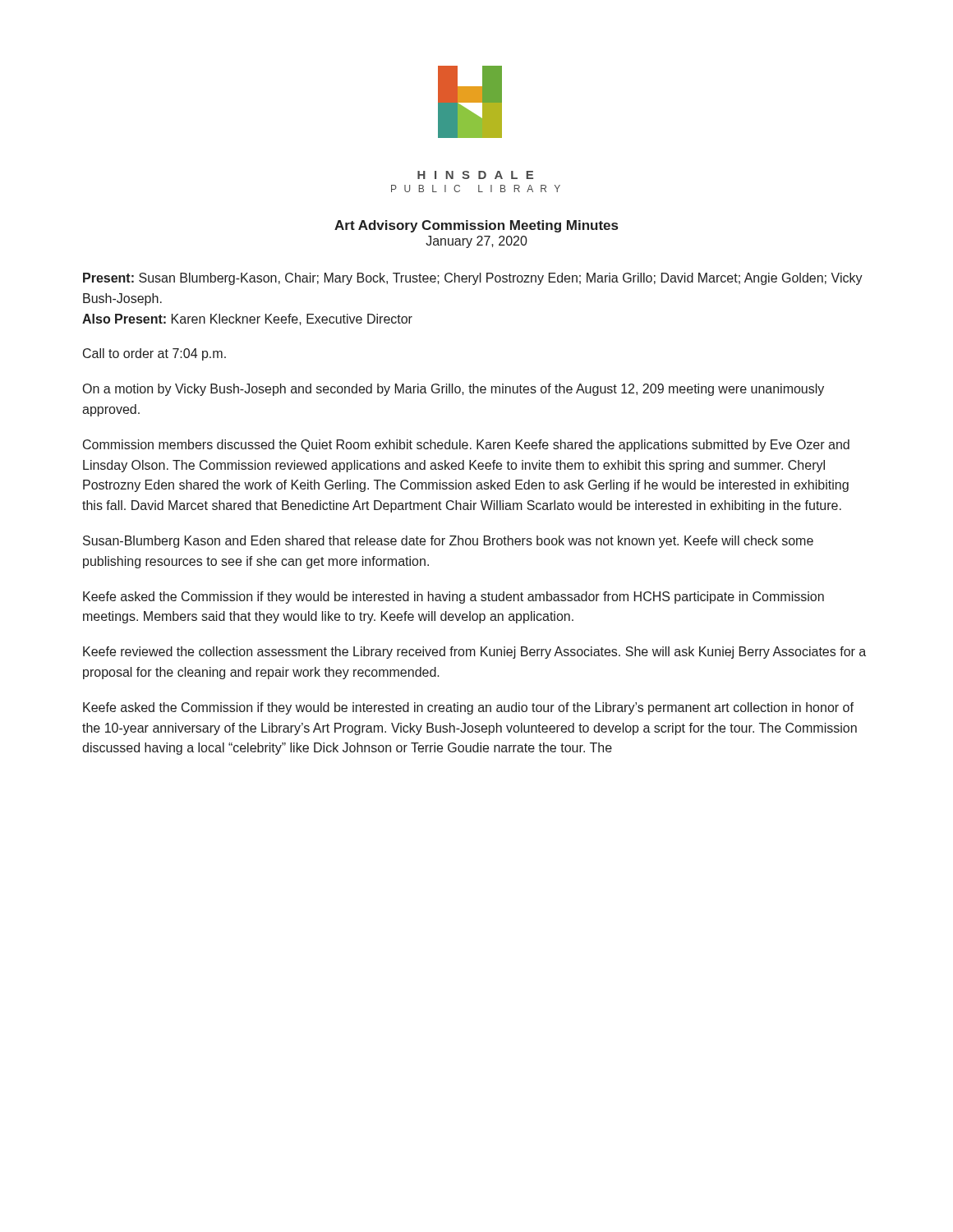Locate a logo
The width and height of the screenshot is (953, 1232).
point(476,122)
